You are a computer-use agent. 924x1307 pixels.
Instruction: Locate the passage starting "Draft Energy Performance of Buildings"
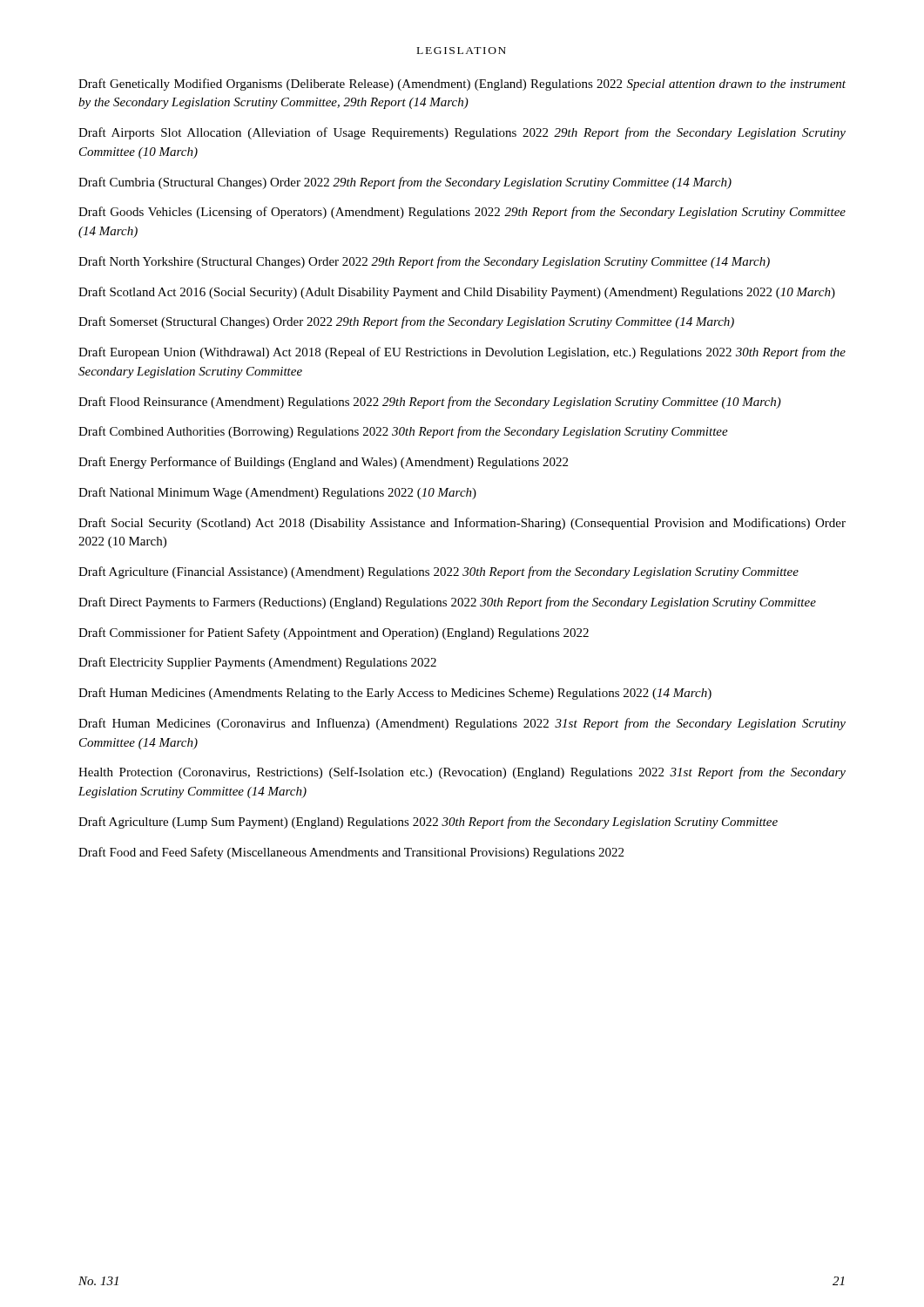pyautogui.click(x=324, y=462)
